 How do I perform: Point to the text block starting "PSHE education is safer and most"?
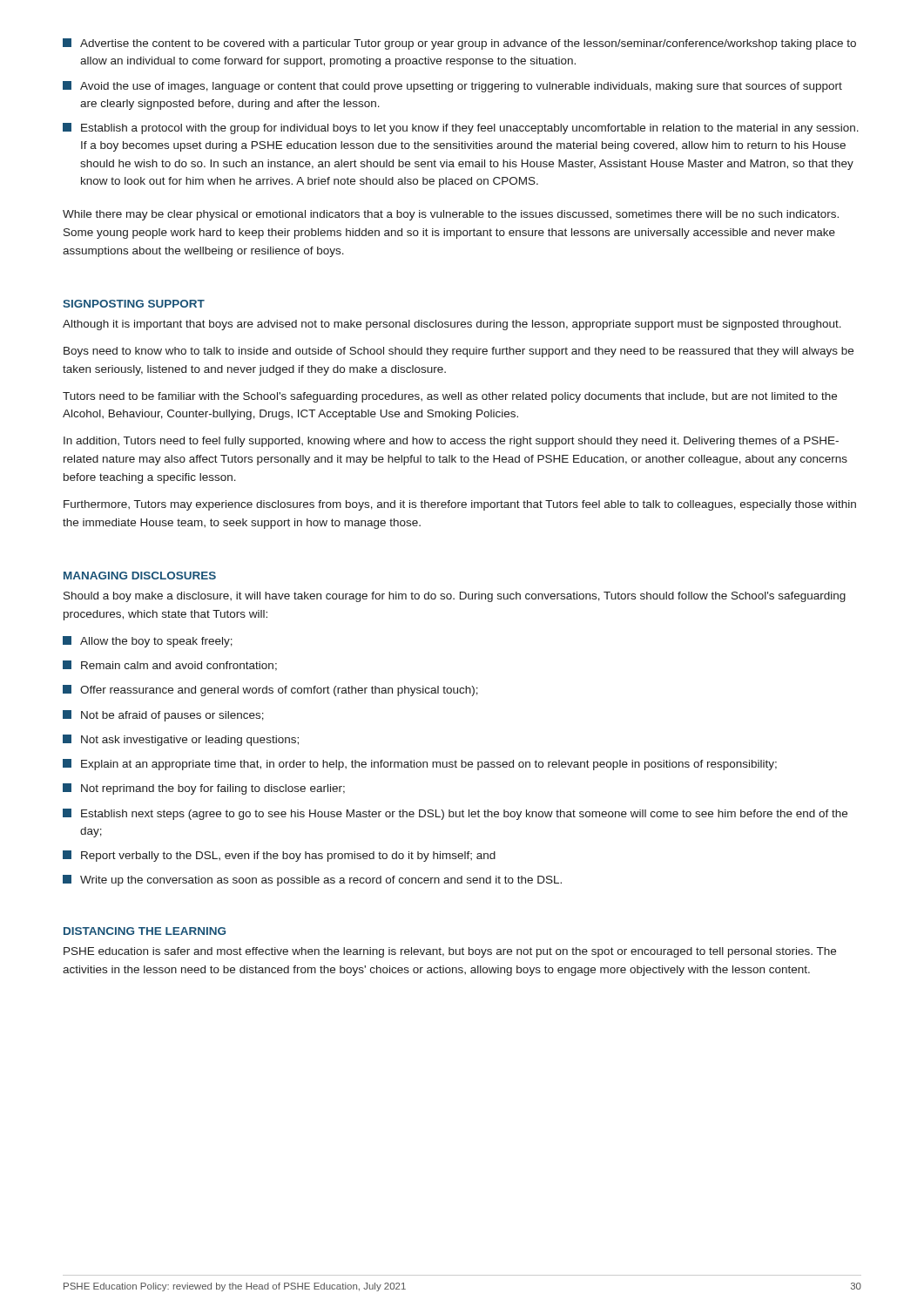[450, 960]
